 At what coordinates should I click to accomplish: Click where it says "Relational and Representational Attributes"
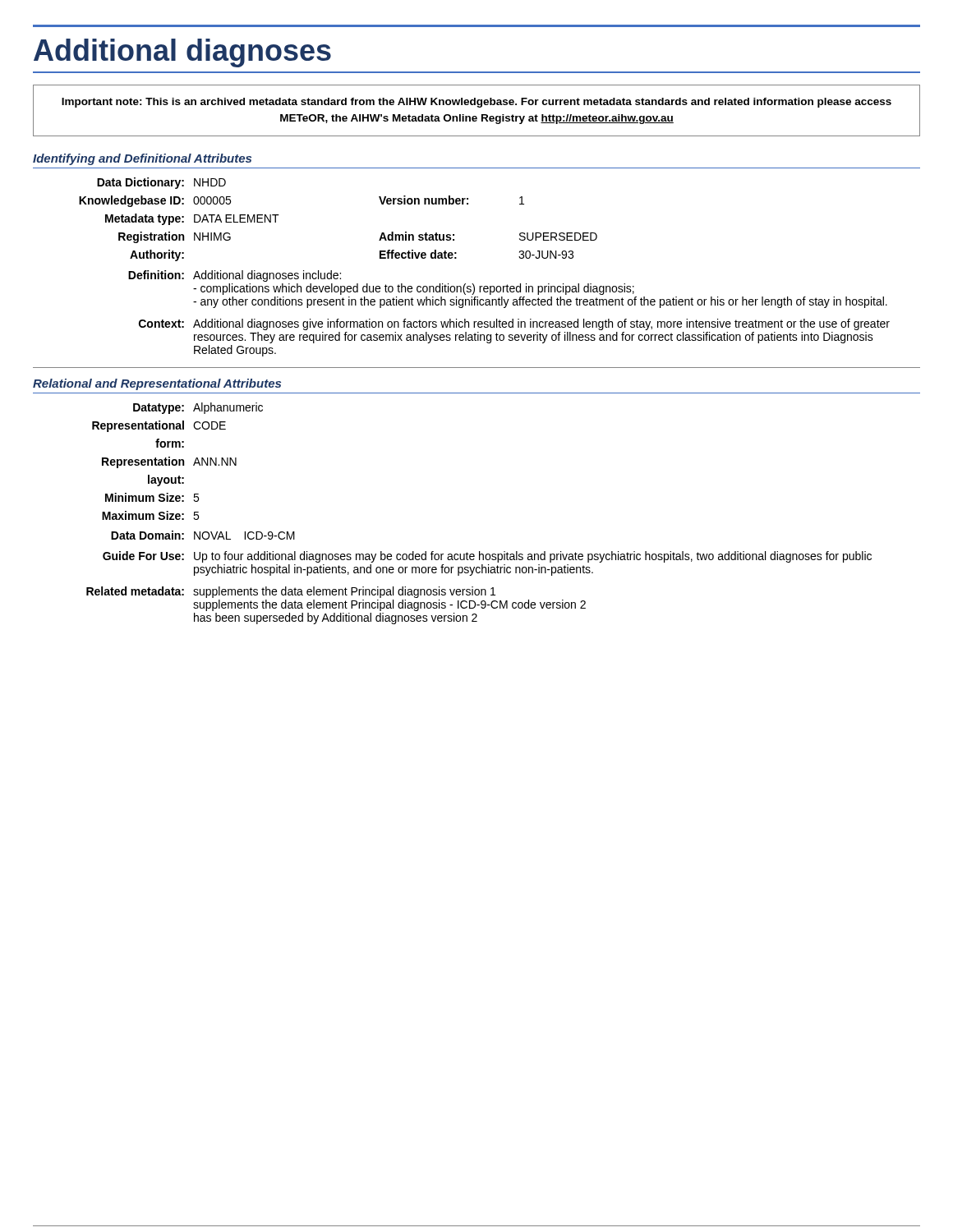pyautogui.click(x=157, y=383)
